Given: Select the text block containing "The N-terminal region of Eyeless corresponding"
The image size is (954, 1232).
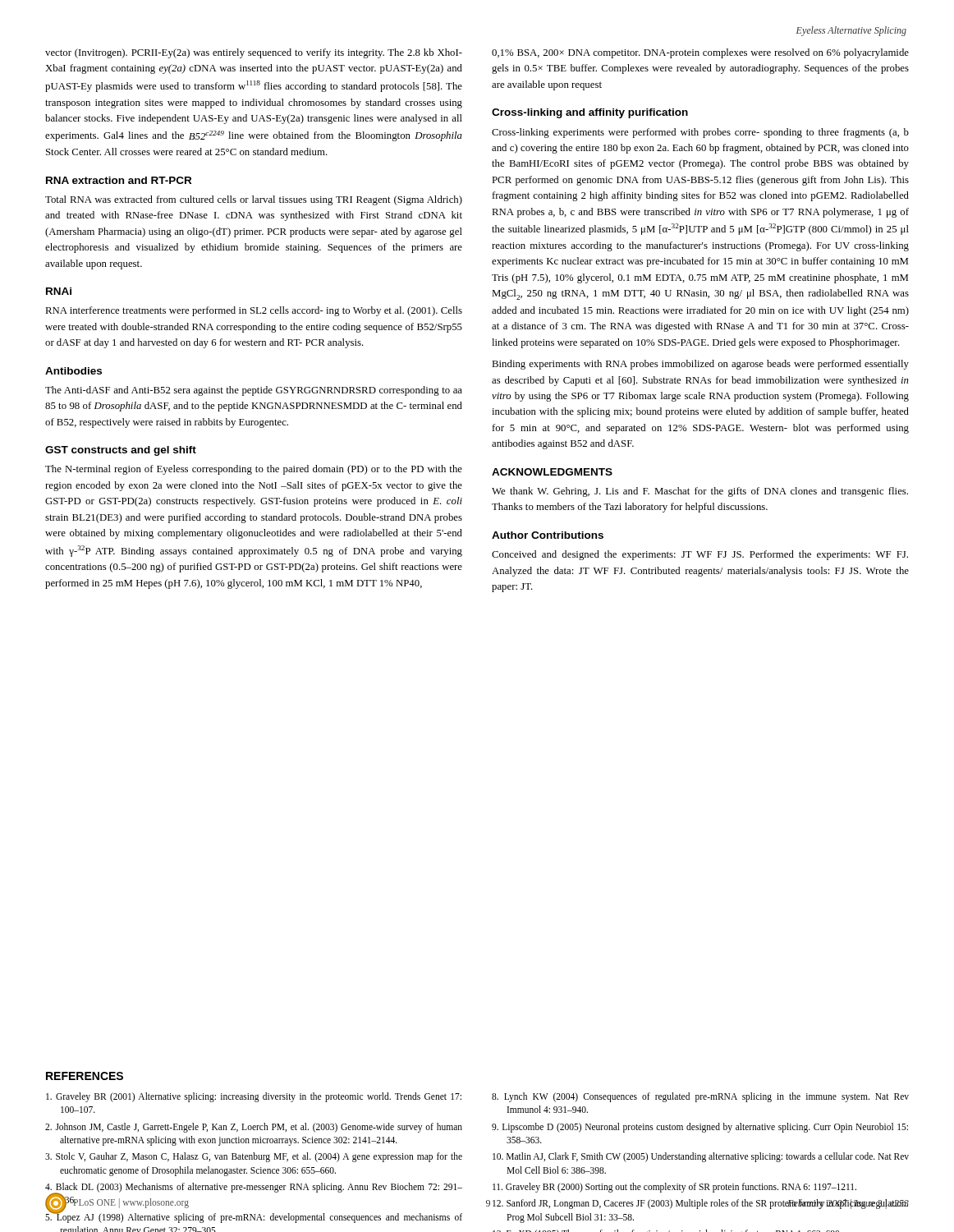Looking at the screenshot, I should click(254, 527).
